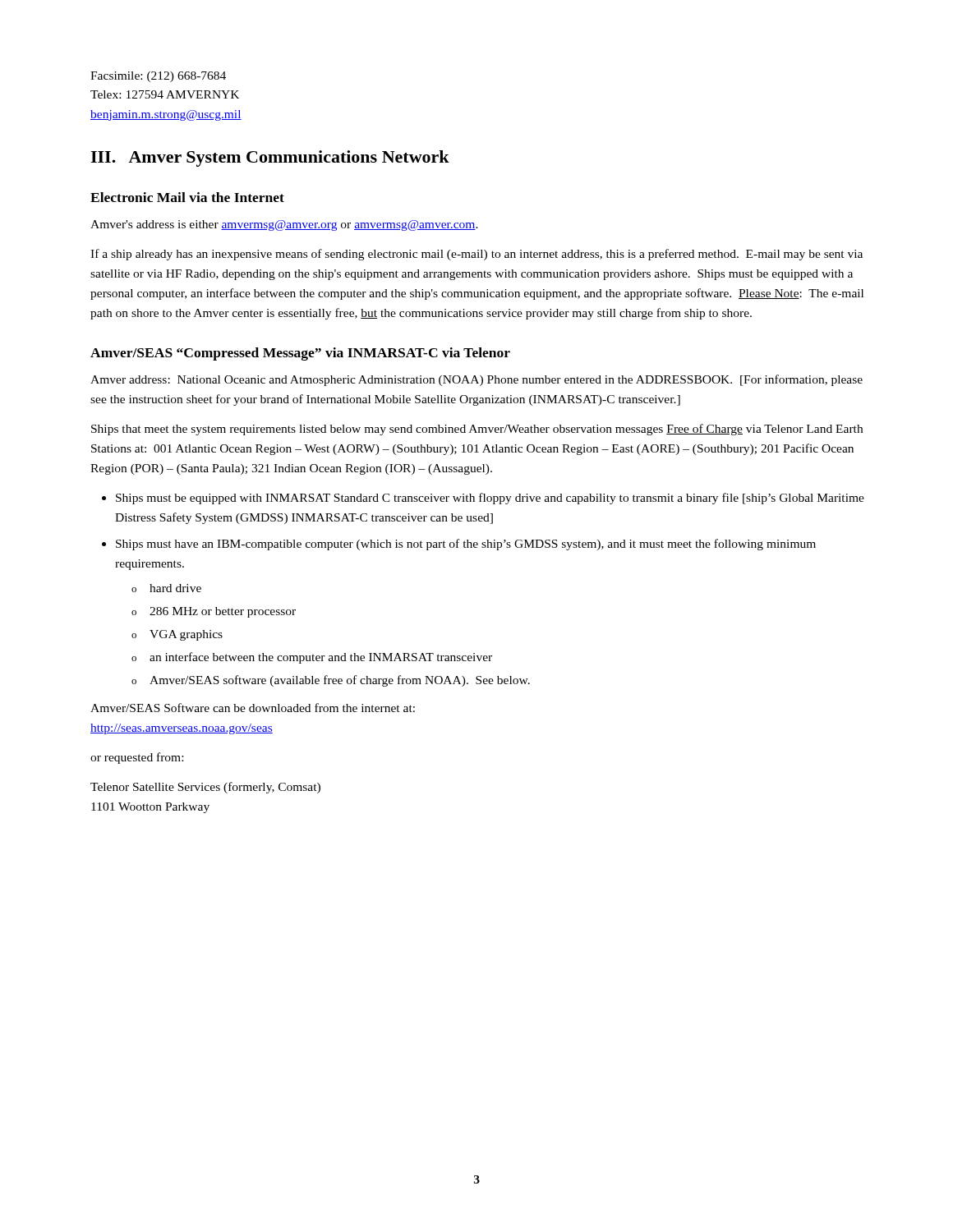The image size is (953, 1232).
Task: Click the passage that begins "Amver/SEAS Software can be downloaded from"
Action: tap(253, 717)
